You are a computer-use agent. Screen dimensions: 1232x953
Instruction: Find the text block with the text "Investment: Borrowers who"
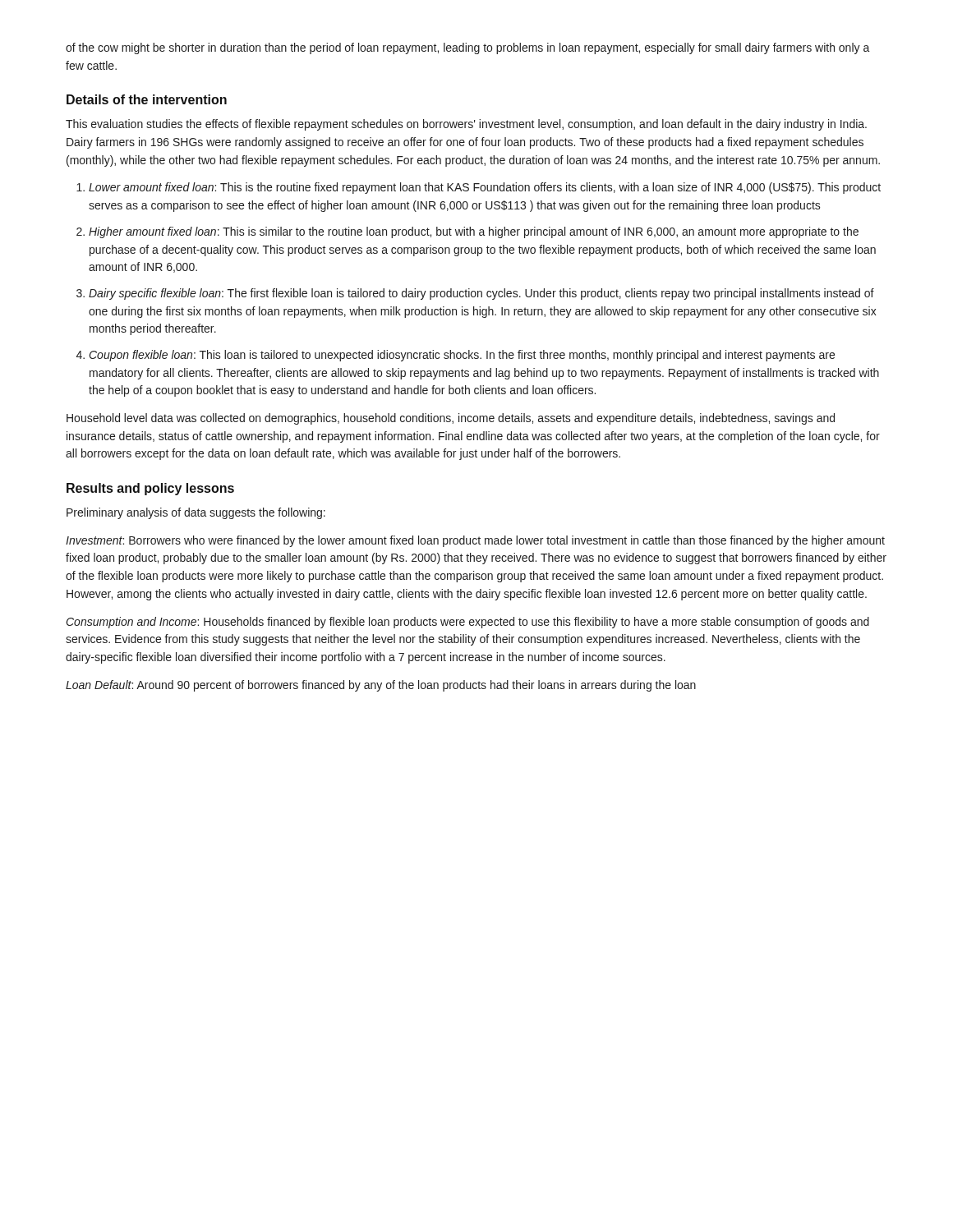(x=476, y=568)
